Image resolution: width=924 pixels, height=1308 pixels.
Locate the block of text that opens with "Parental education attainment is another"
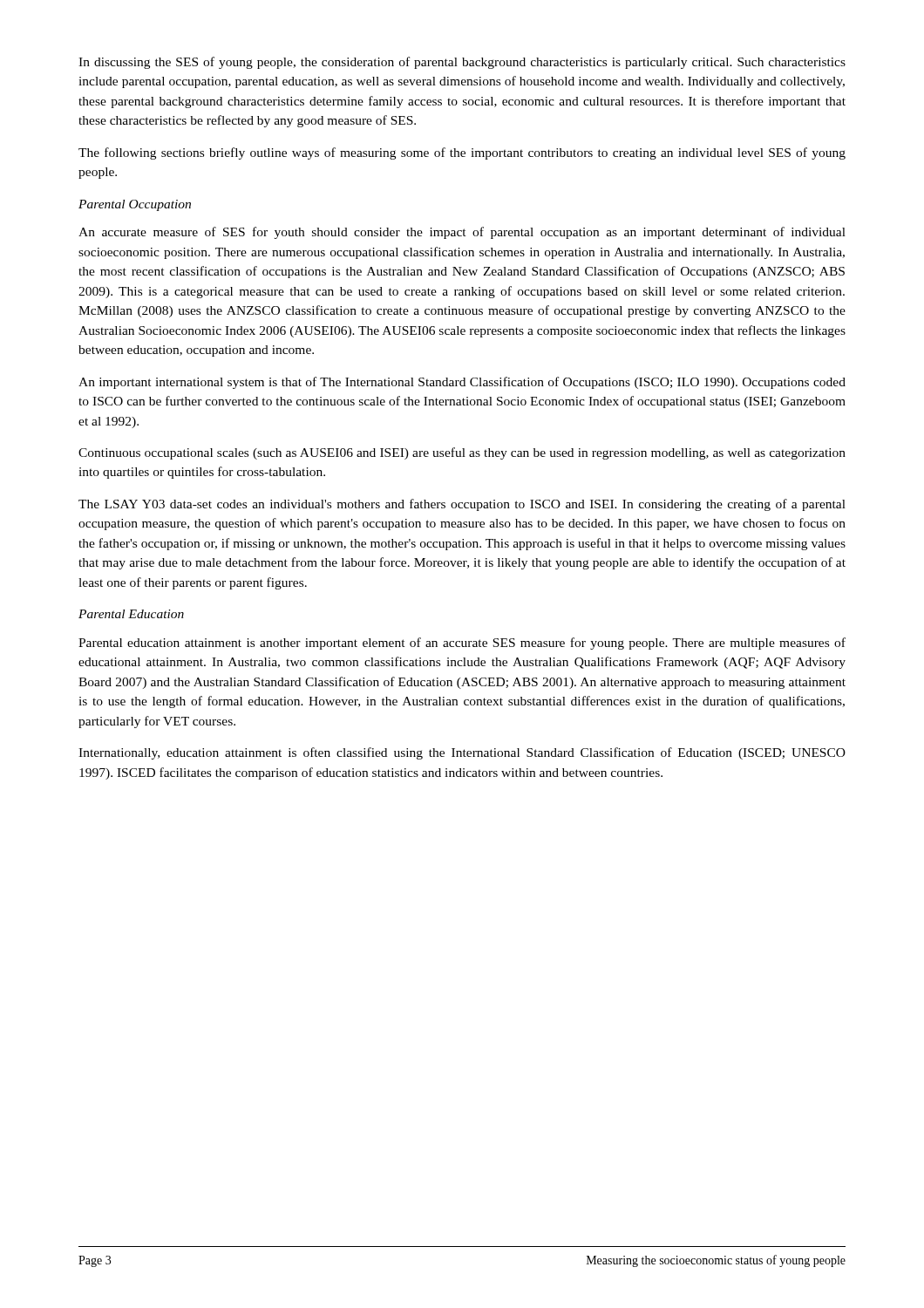(x=462, y=681)
